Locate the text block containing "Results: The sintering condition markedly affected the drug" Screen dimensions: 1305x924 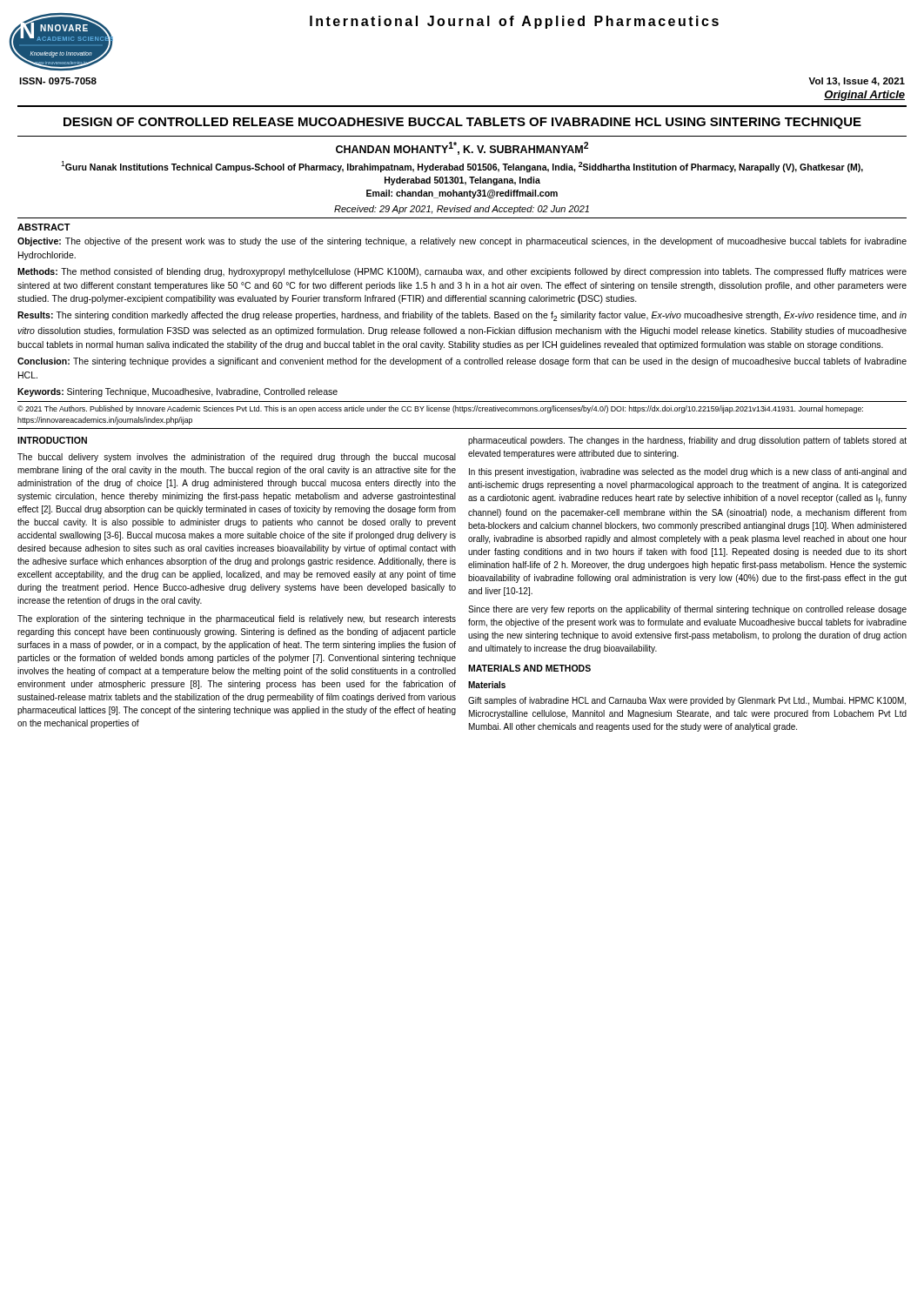[462, 330]
